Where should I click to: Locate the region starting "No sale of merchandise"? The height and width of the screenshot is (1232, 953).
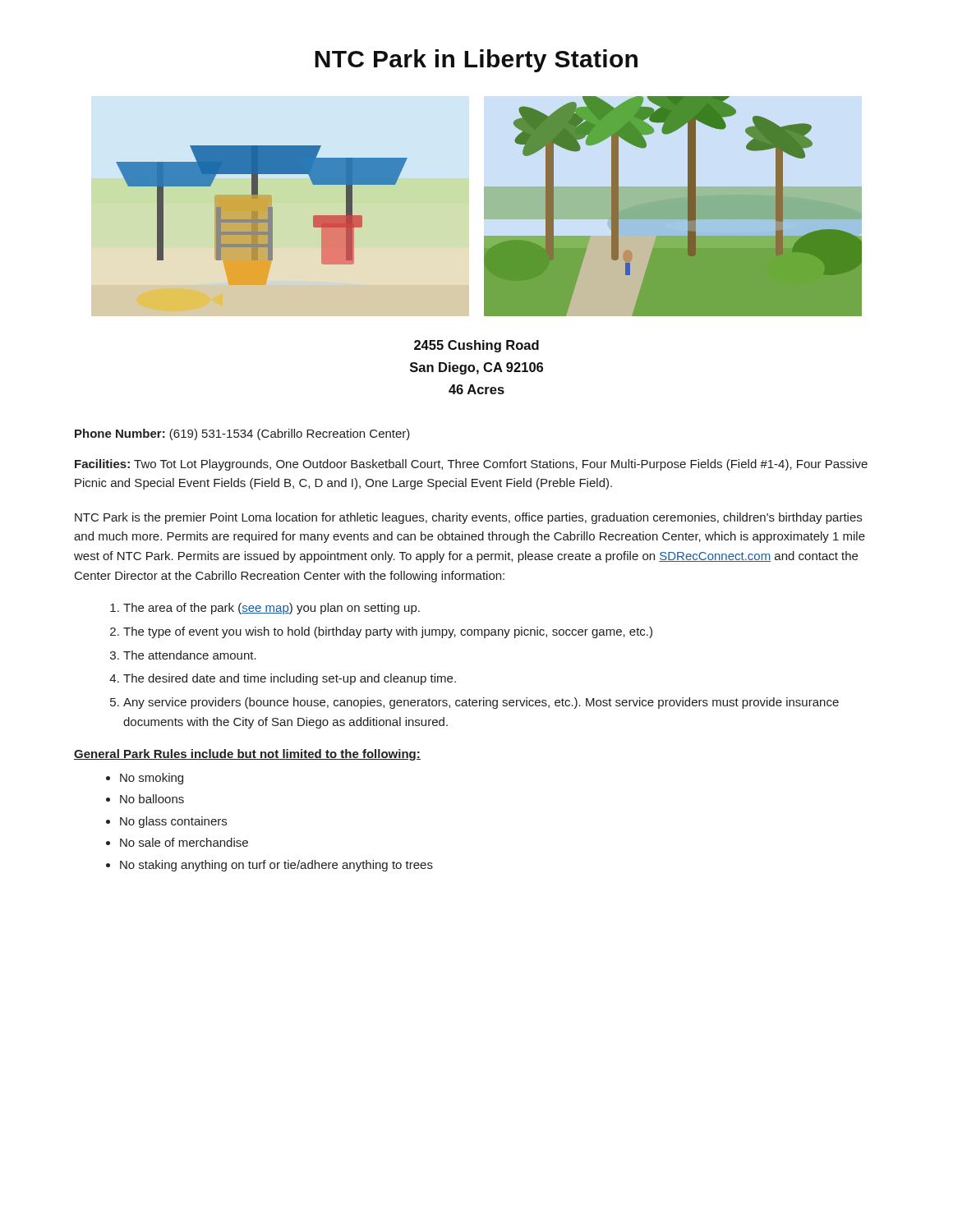(x=184, y=842)
